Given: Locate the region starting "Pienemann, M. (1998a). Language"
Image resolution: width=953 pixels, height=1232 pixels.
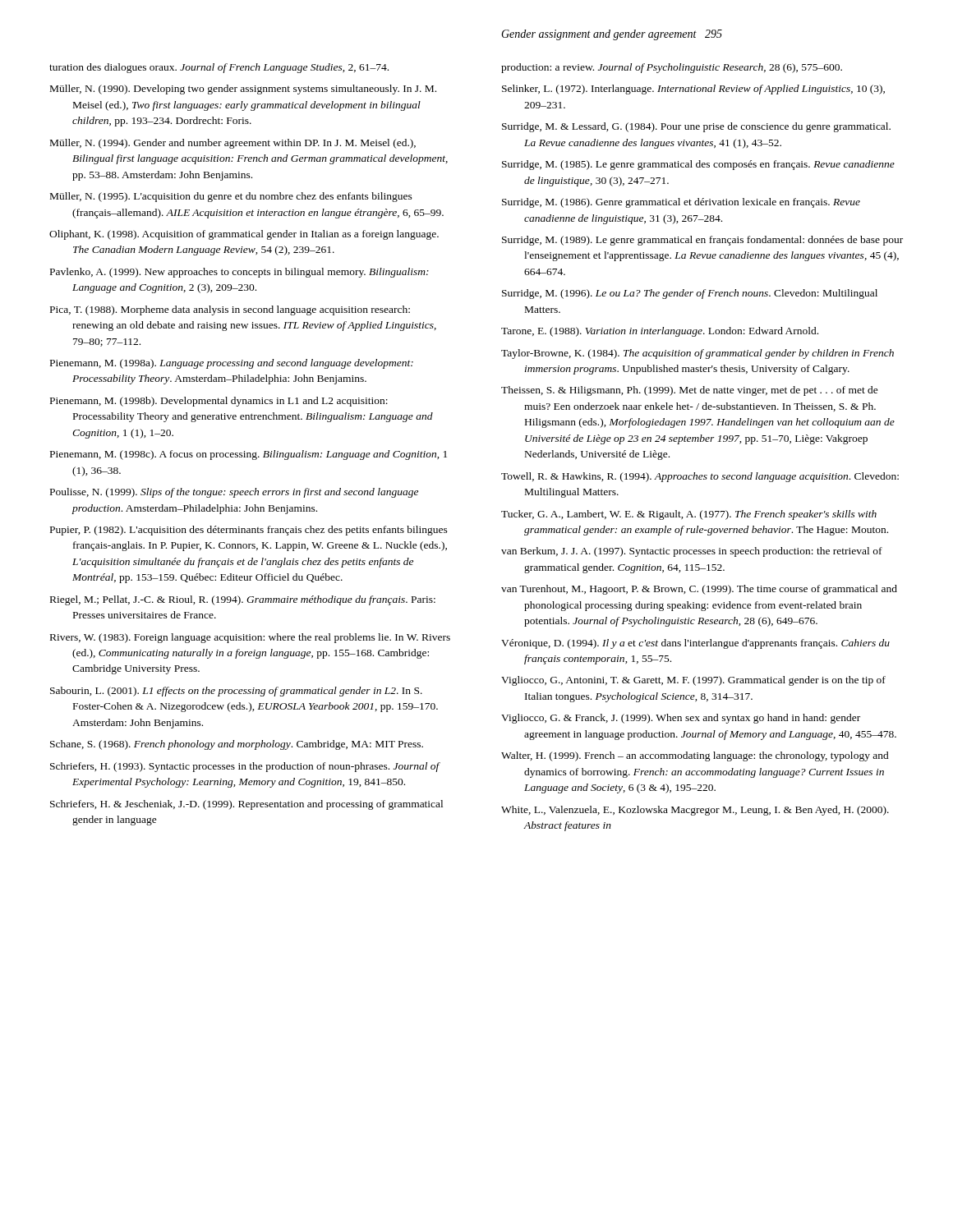Looking at the screenshot, I should 232,371.
